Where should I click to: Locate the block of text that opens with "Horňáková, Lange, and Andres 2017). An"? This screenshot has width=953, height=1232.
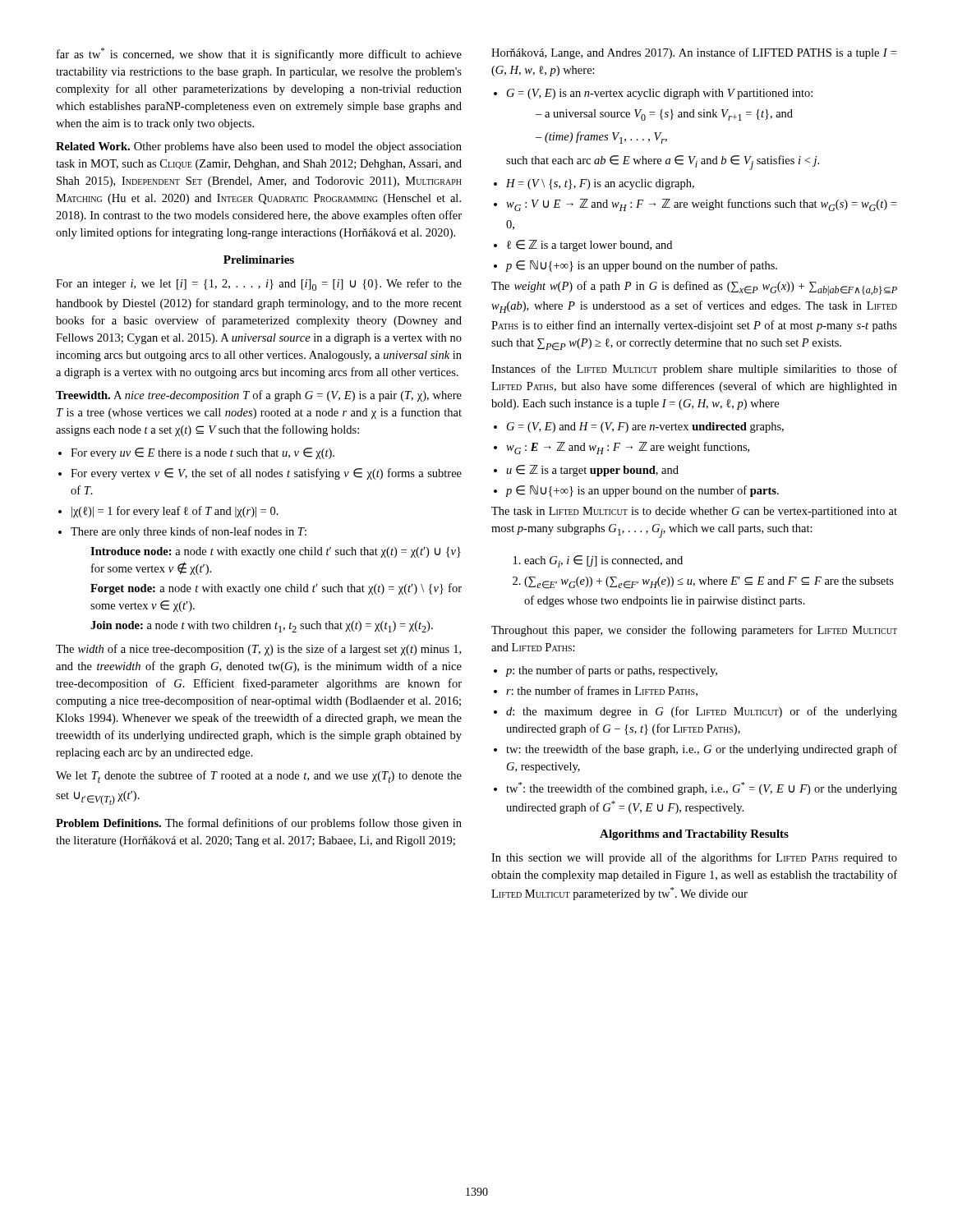pyautogui.click(x=694, y=430)
